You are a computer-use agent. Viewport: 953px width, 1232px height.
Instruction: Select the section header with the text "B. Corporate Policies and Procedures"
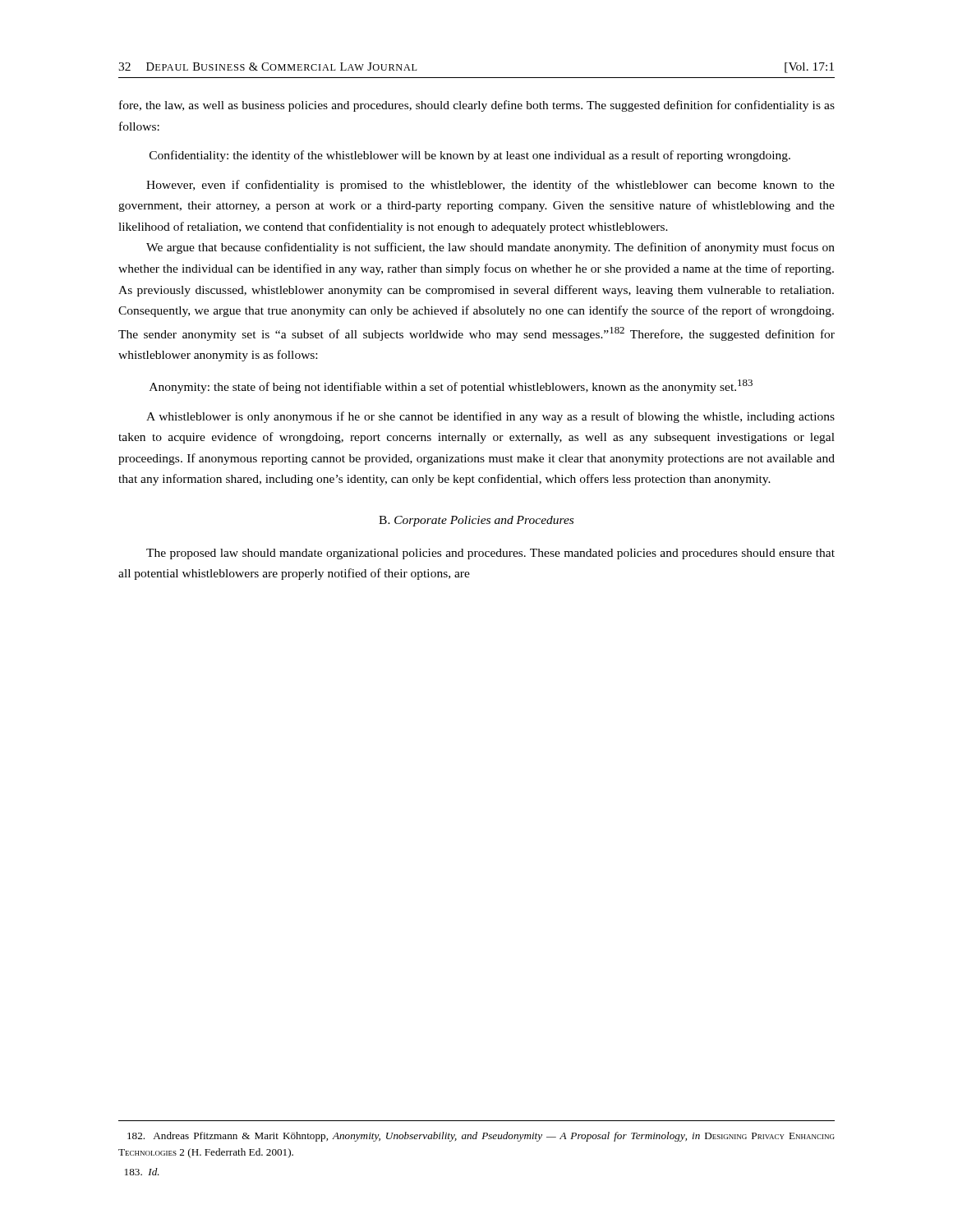[x=476, y=519]
